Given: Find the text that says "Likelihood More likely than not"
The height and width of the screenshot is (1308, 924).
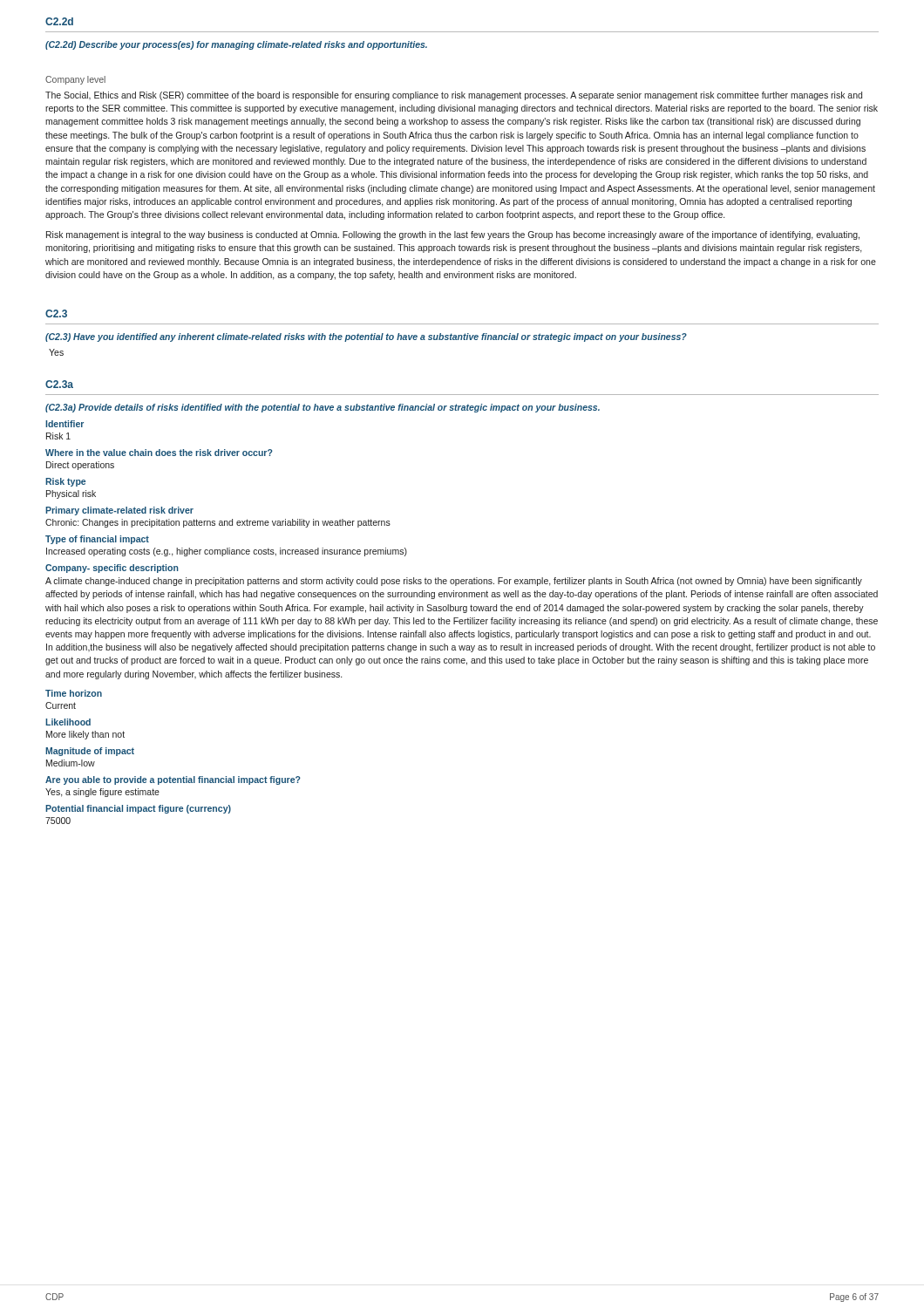Looking at the screenshot, I should click(68, 722).
